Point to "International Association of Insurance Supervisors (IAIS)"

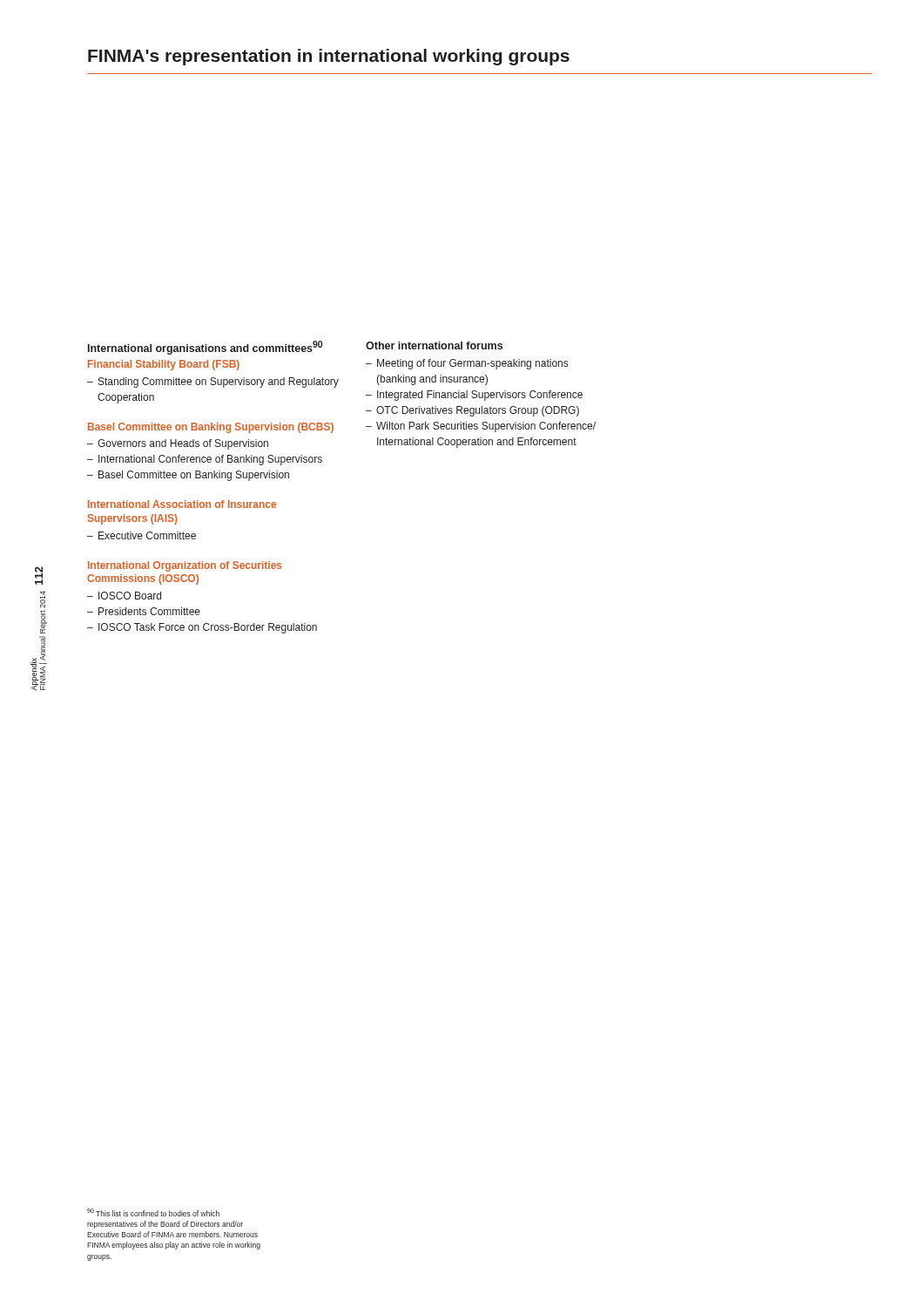(x=213, y=512)
